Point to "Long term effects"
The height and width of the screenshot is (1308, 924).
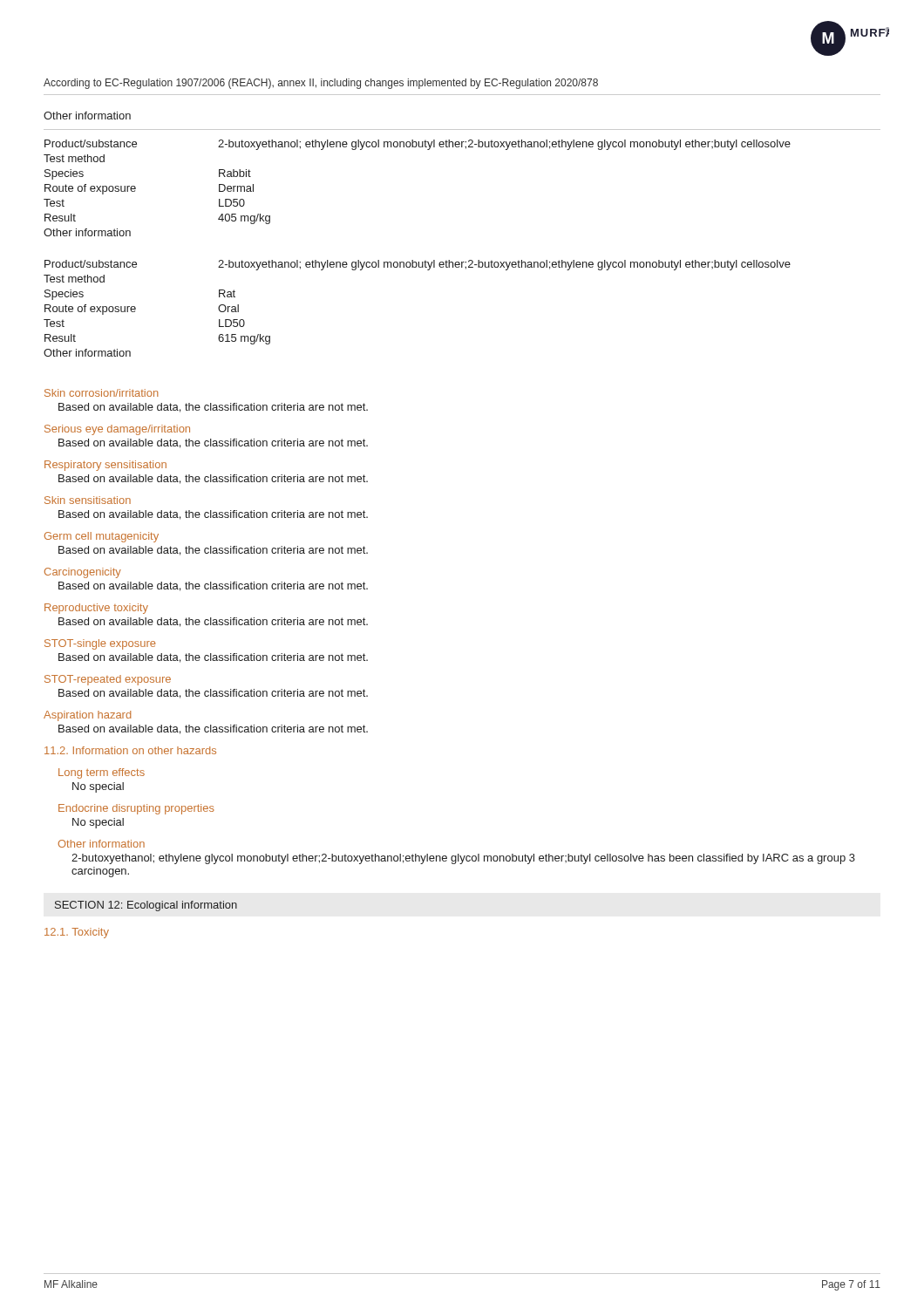[101, 772]
